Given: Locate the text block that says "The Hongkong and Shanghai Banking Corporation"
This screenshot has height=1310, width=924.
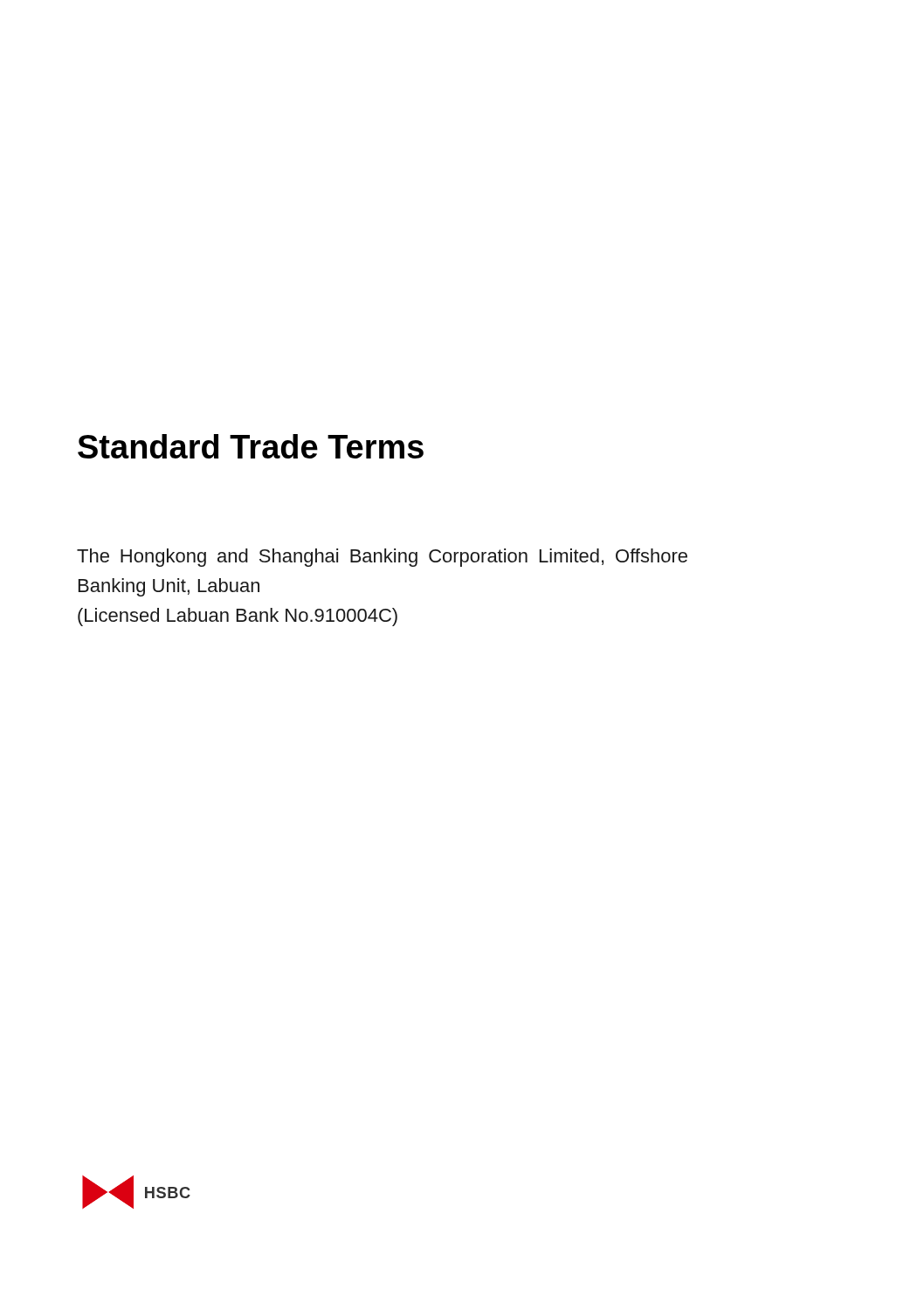Looking at the screenshot, I should tap(382, 558).
